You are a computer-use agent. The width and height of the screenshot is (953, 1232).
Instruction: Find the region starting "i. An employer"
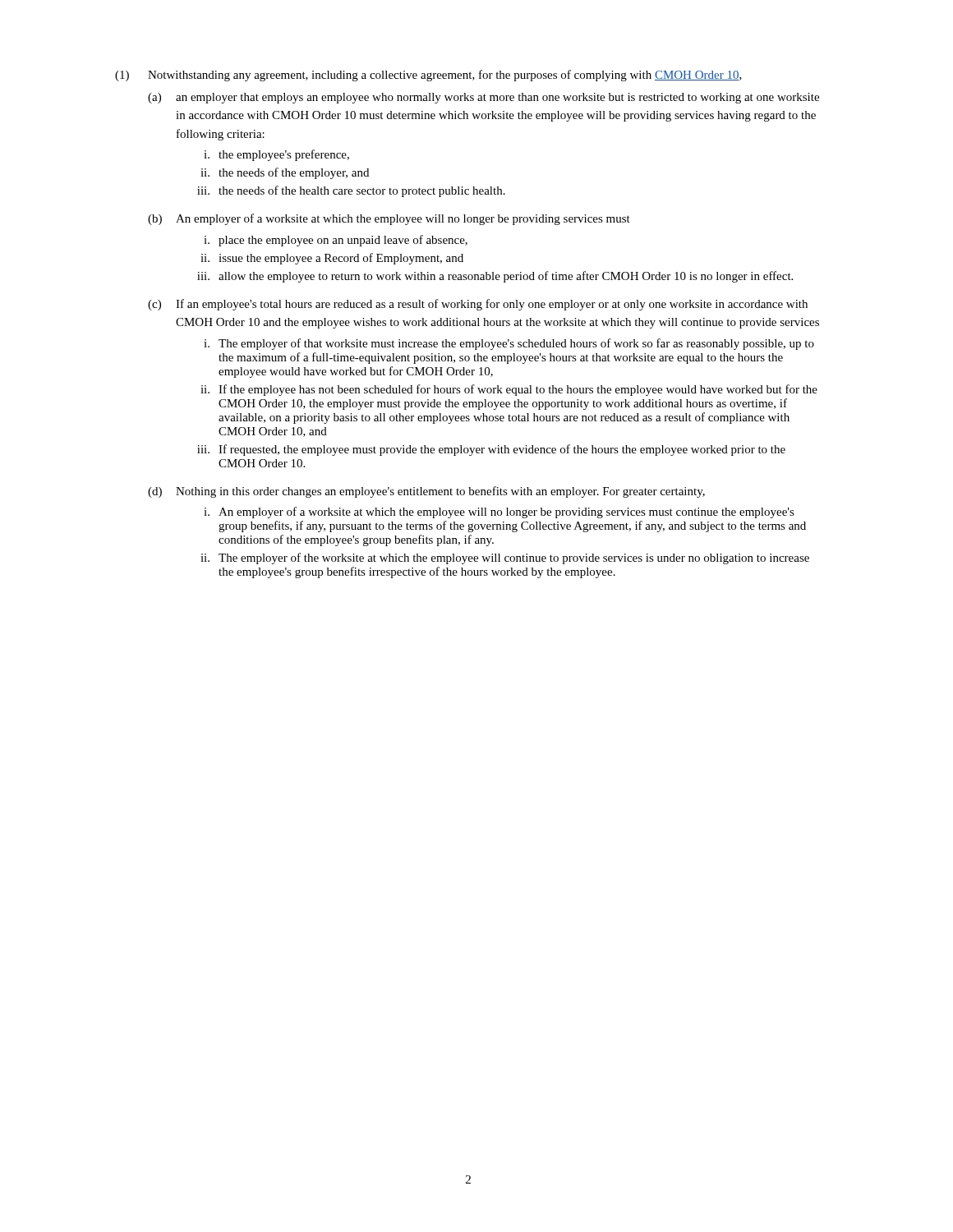(x=499, y=526)
